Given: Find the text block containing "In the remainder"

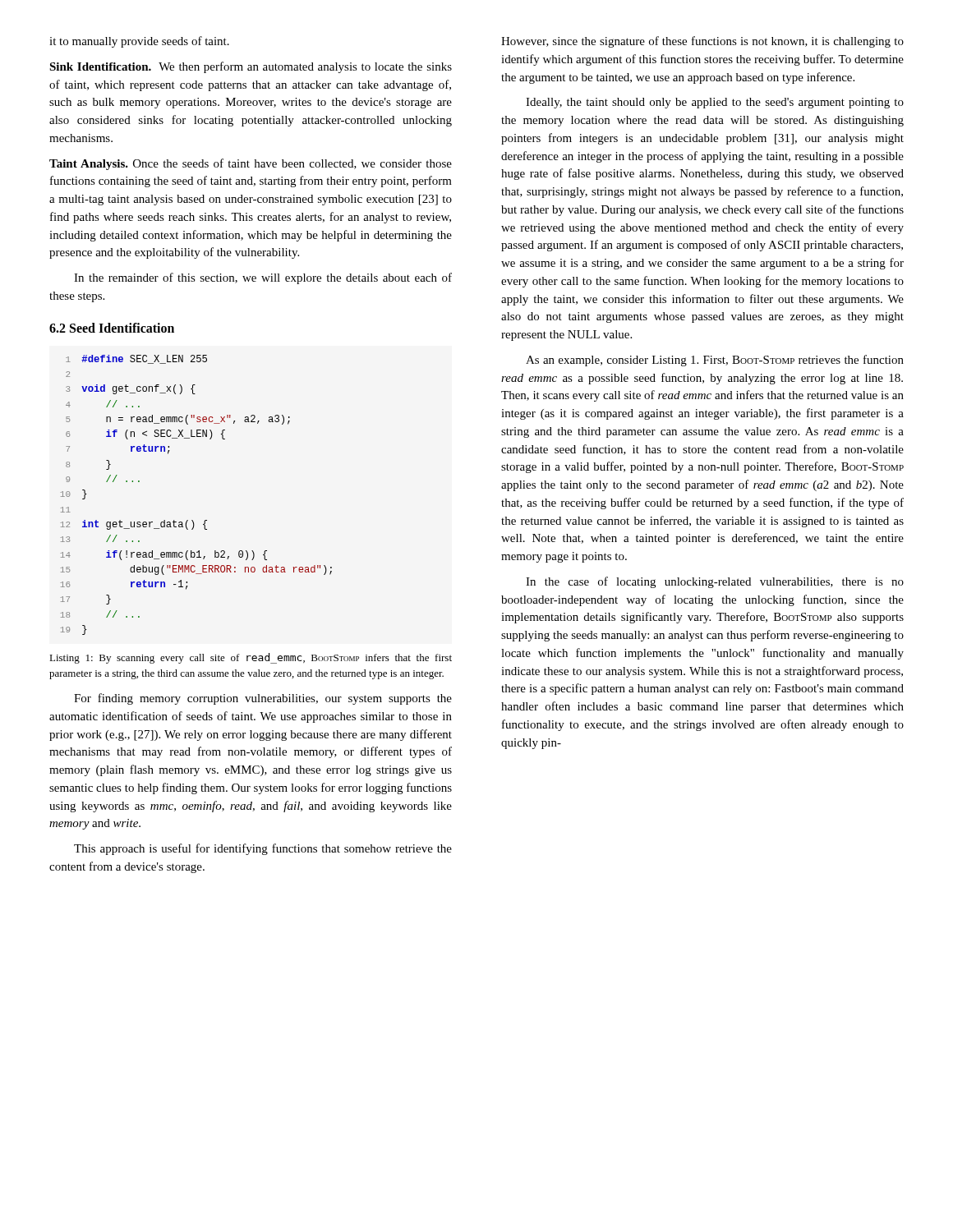Looking at the screenshot, I should (251, 287).
